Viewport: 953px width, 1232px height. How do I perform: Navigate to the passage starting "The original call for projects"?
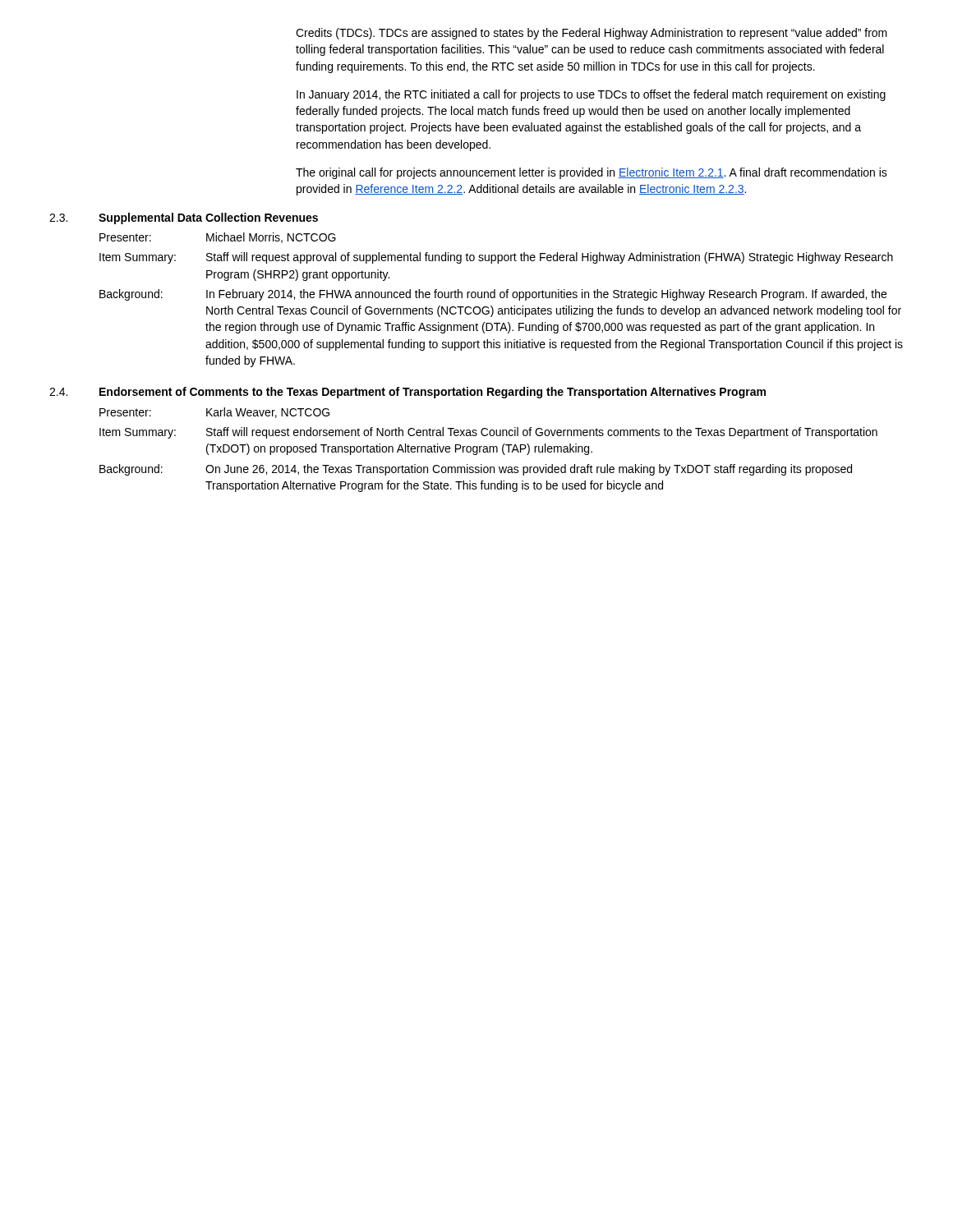pos(591,181)
